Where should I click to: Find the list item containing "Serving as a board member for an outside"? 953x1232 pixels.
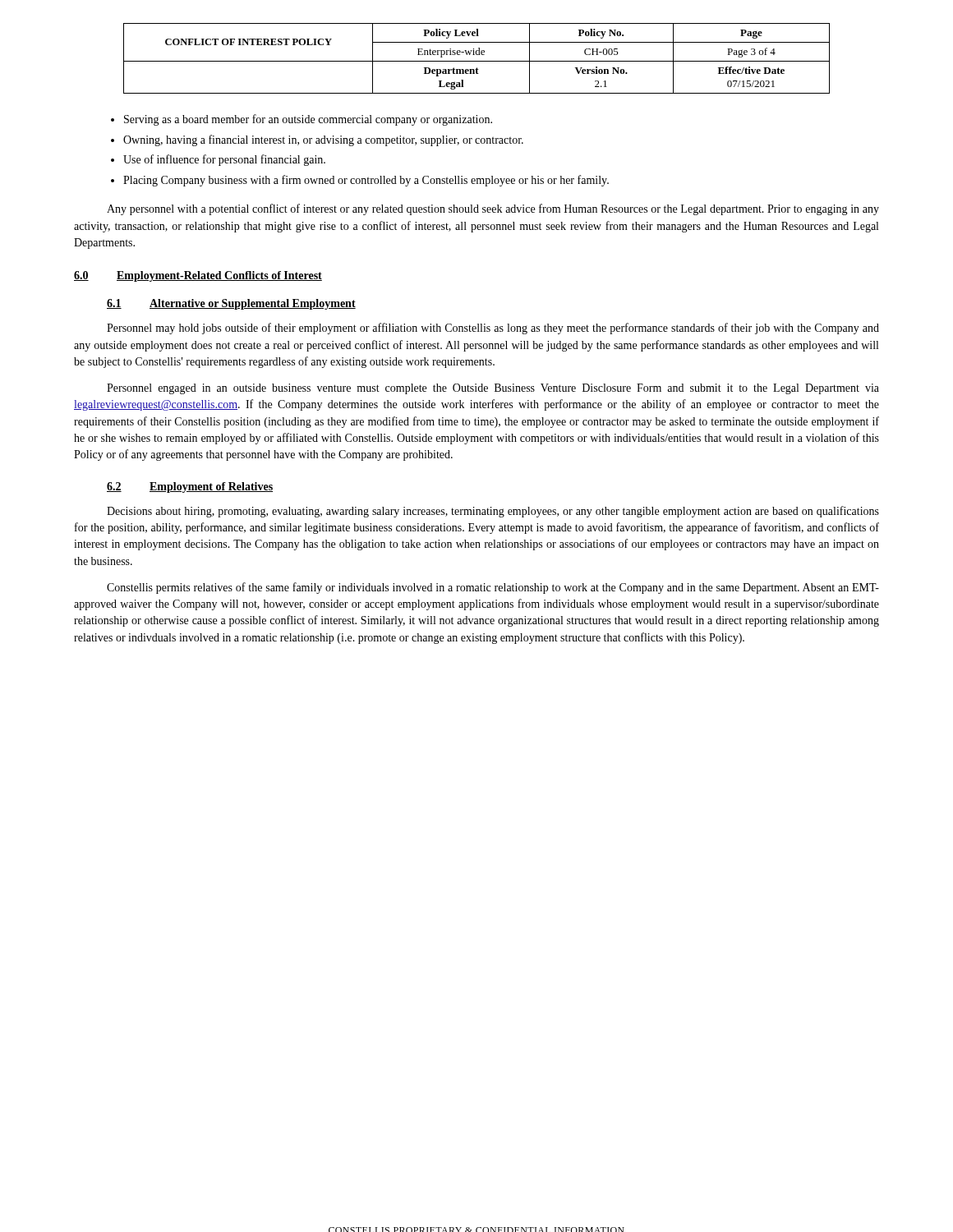point(308,120)
